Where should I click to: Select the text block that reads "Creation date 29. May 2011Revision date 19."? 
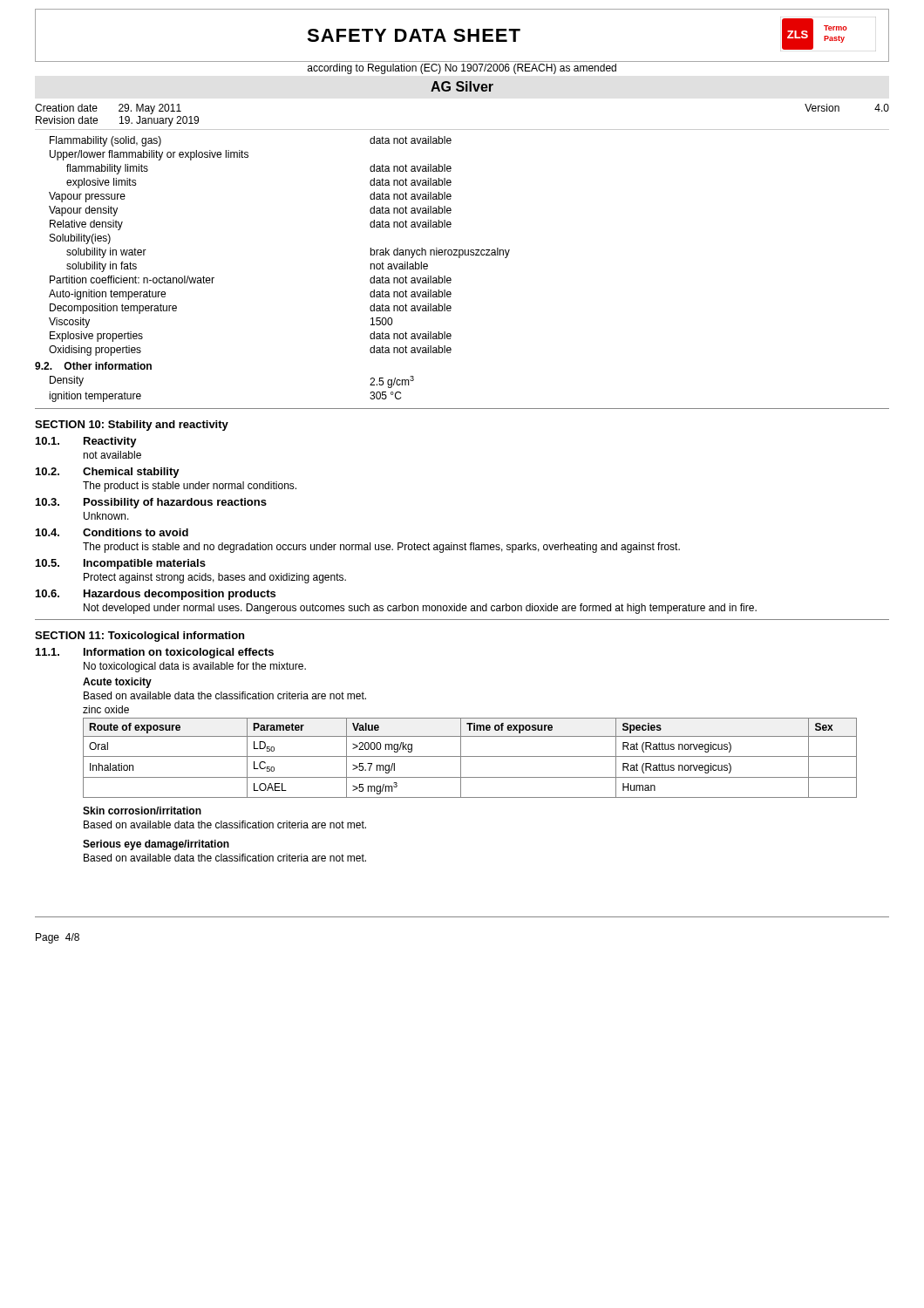click(x=64, y=109)
